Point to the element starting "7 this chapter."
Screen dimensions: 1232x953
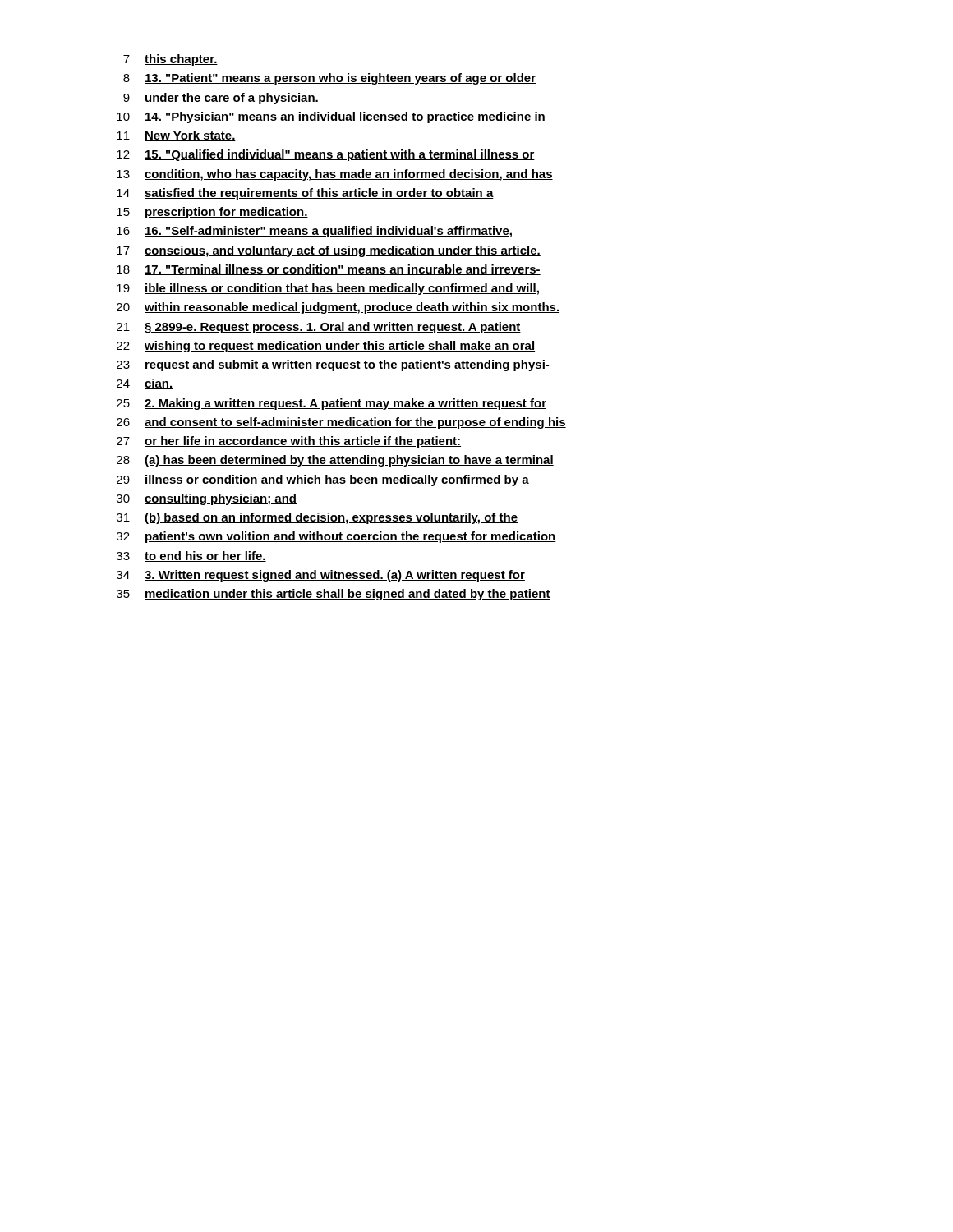[158, 59]
